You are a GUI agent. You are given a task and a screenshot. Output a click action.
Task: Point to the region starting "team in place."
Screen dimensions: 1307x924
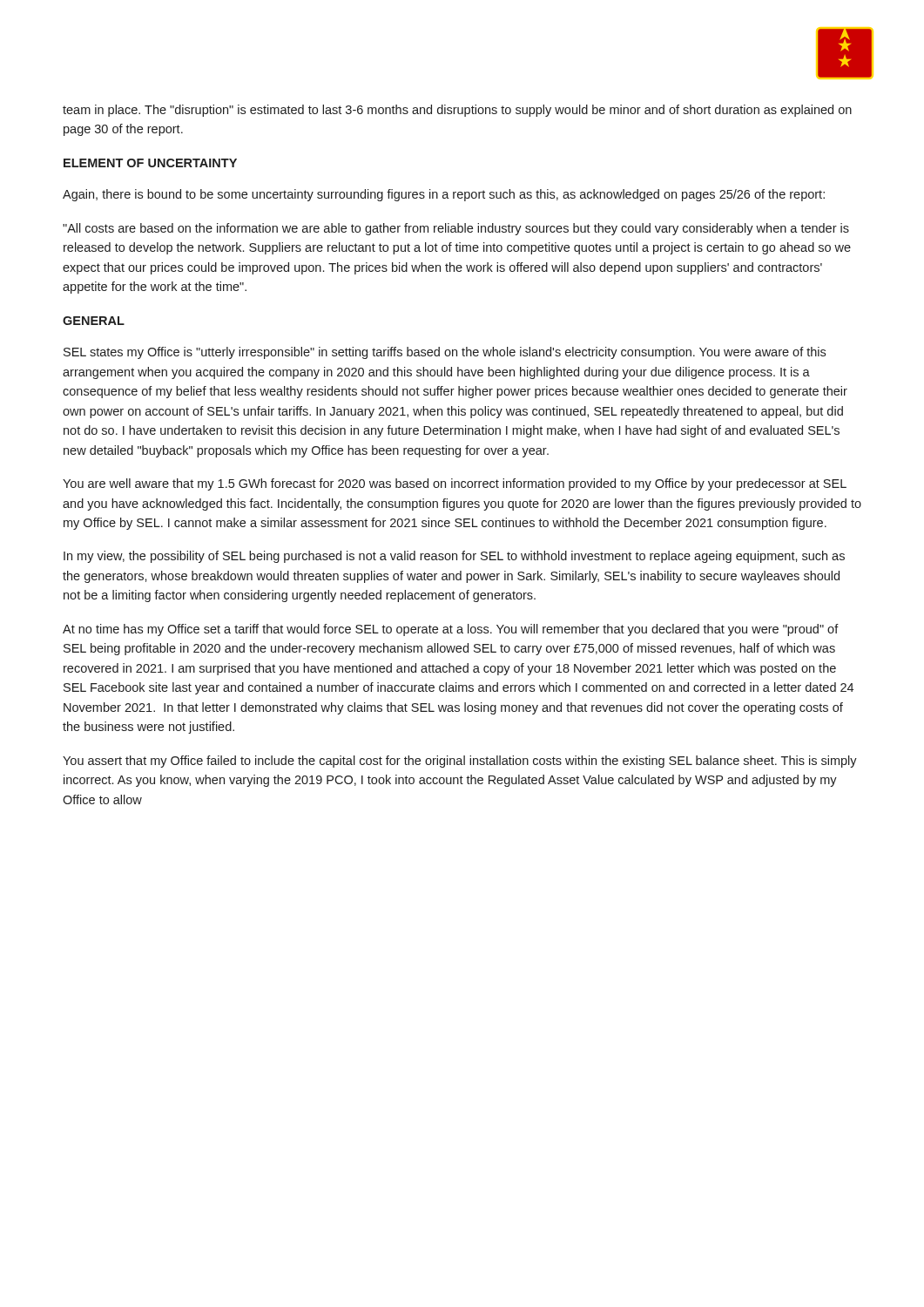pos(457,120)
